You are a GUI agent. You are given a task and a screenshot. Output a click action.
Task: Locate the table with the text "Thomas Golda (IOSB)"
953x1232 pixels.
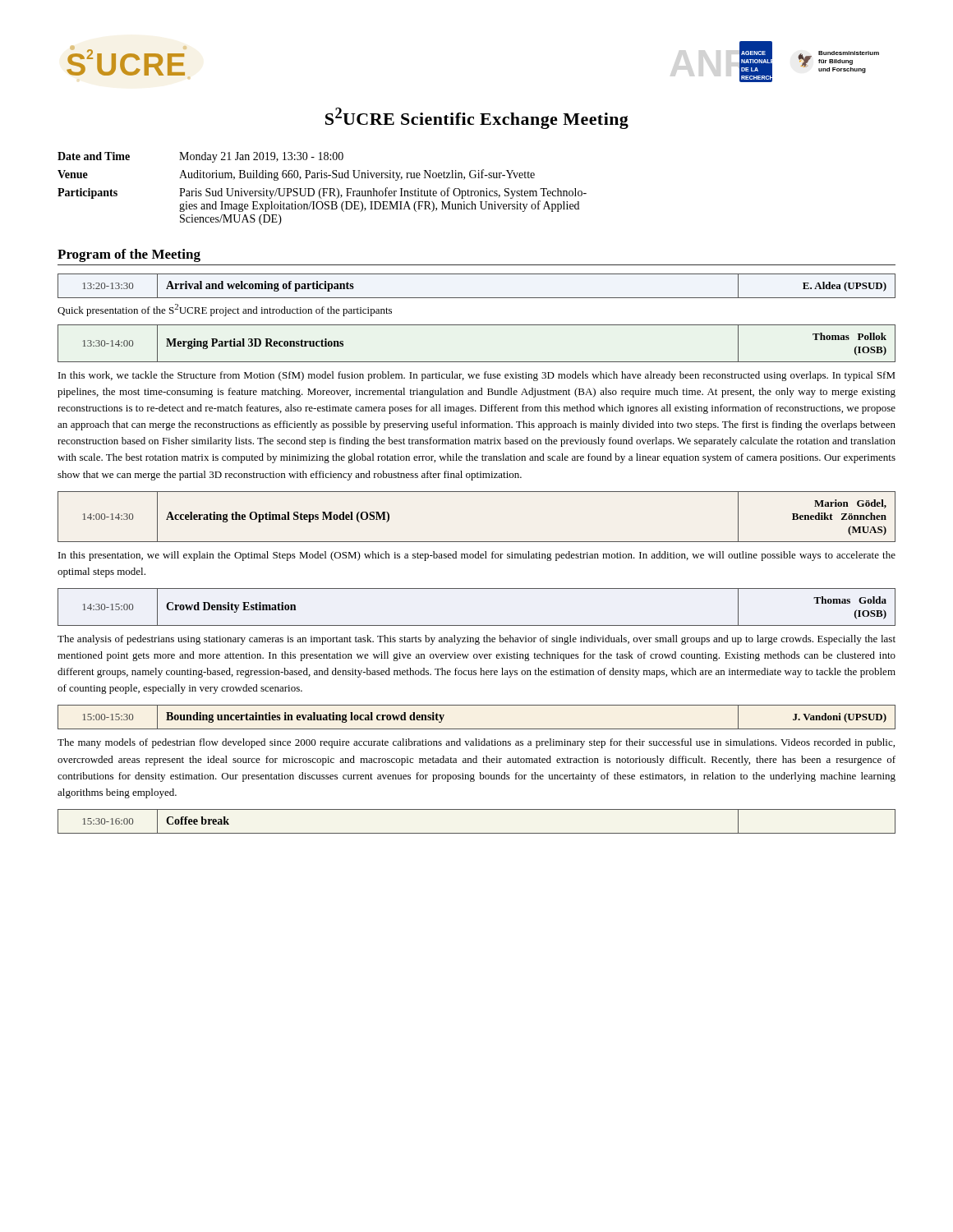pos(476,607)
